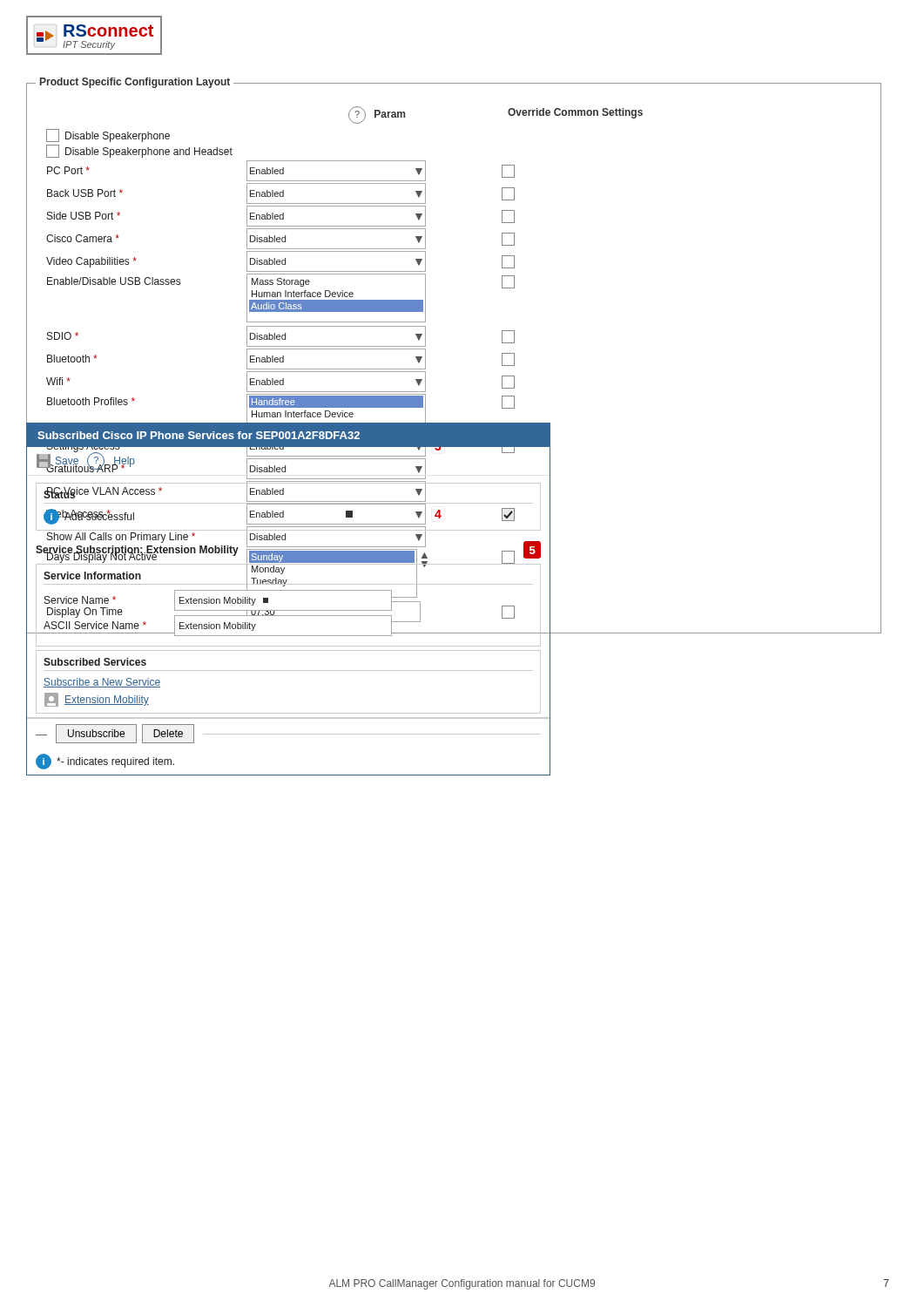
Task: Click on the text with the text "Service Subscription: Extension Mobility 5"
Action: [x=288, y=550]
